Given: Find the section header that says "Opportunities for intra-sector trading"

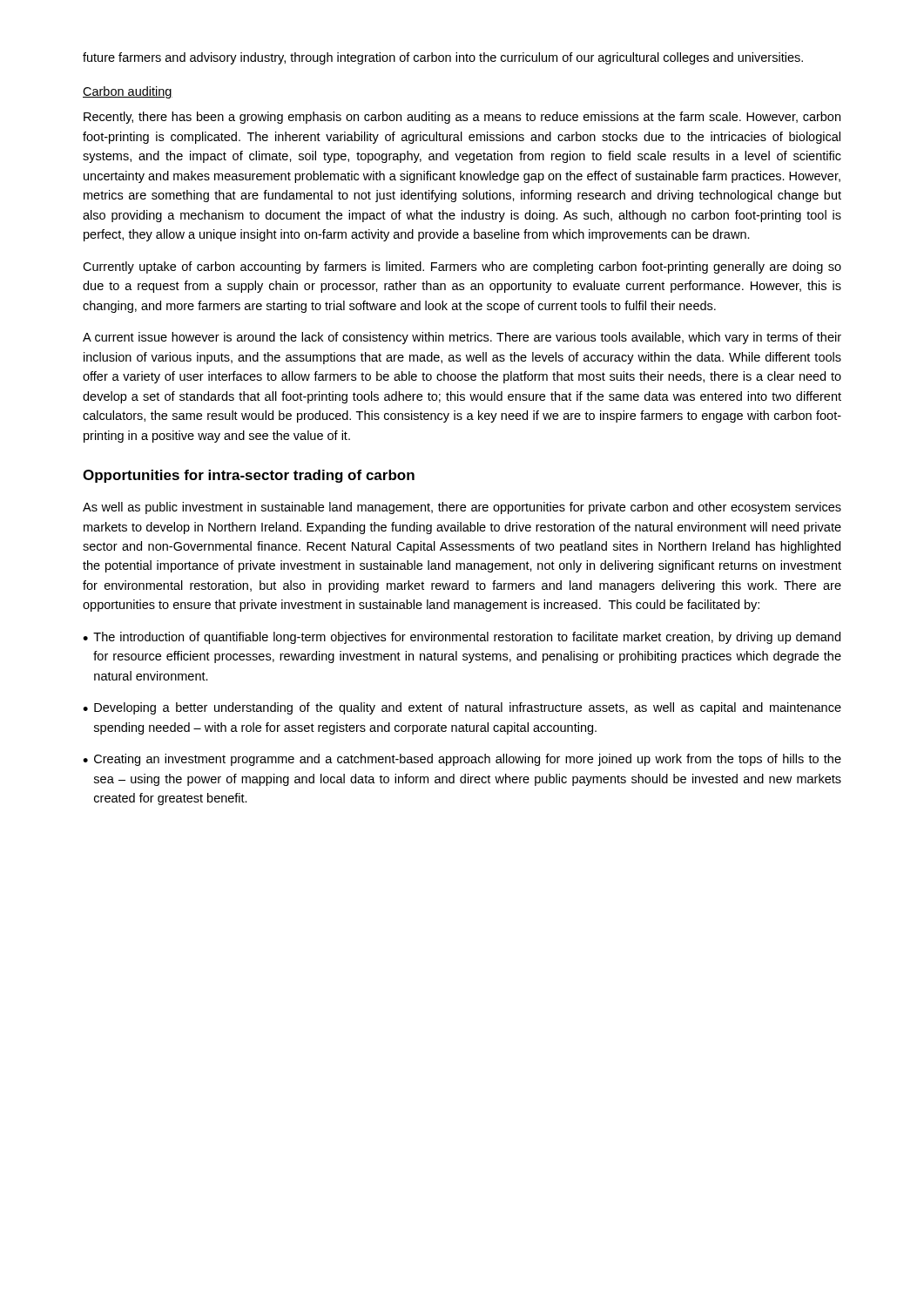Looking at the screenshot, I should [249, 475].
